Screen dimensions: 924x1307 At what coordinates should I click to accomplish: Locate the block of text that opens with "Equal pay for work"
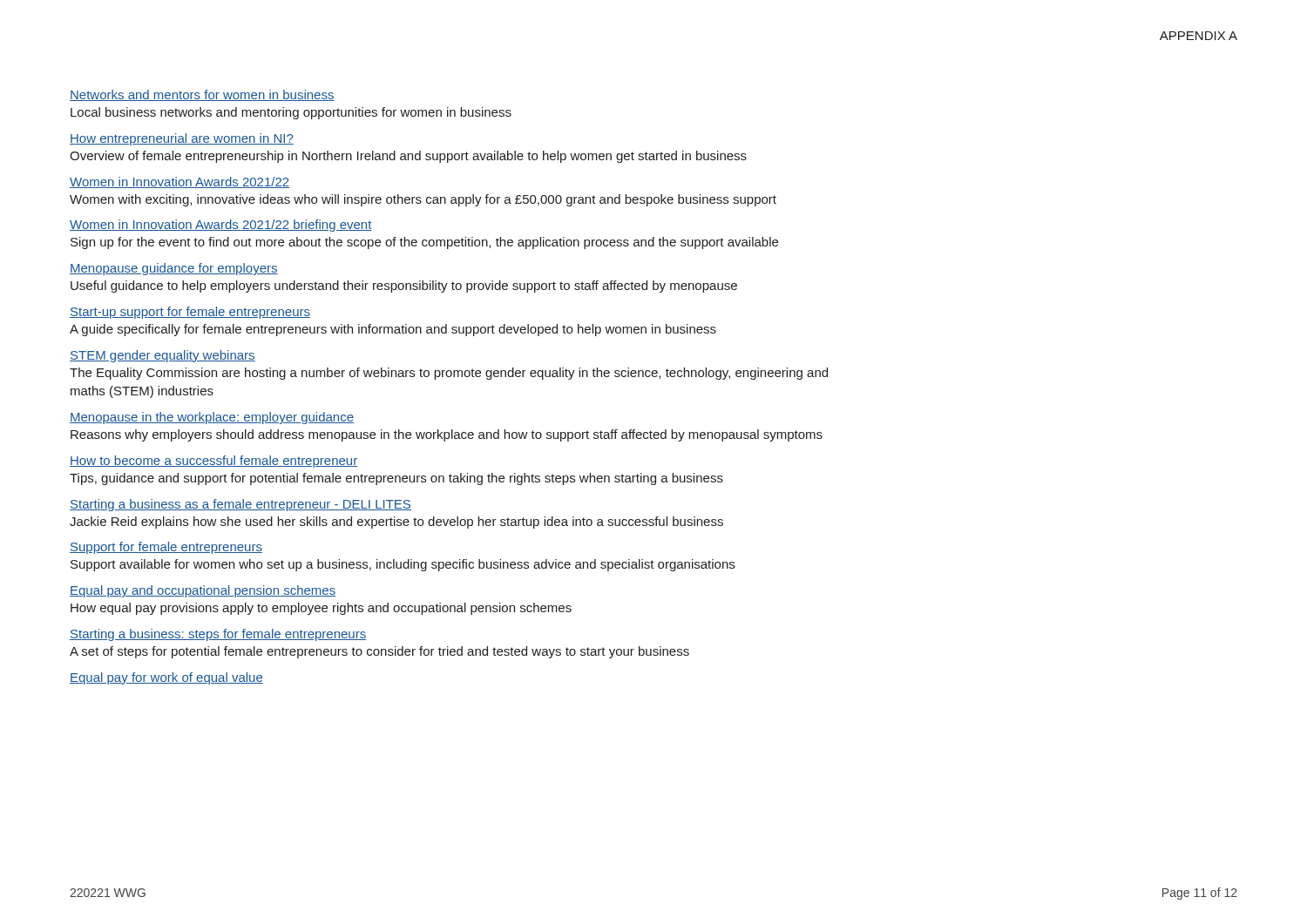[166, 678]
